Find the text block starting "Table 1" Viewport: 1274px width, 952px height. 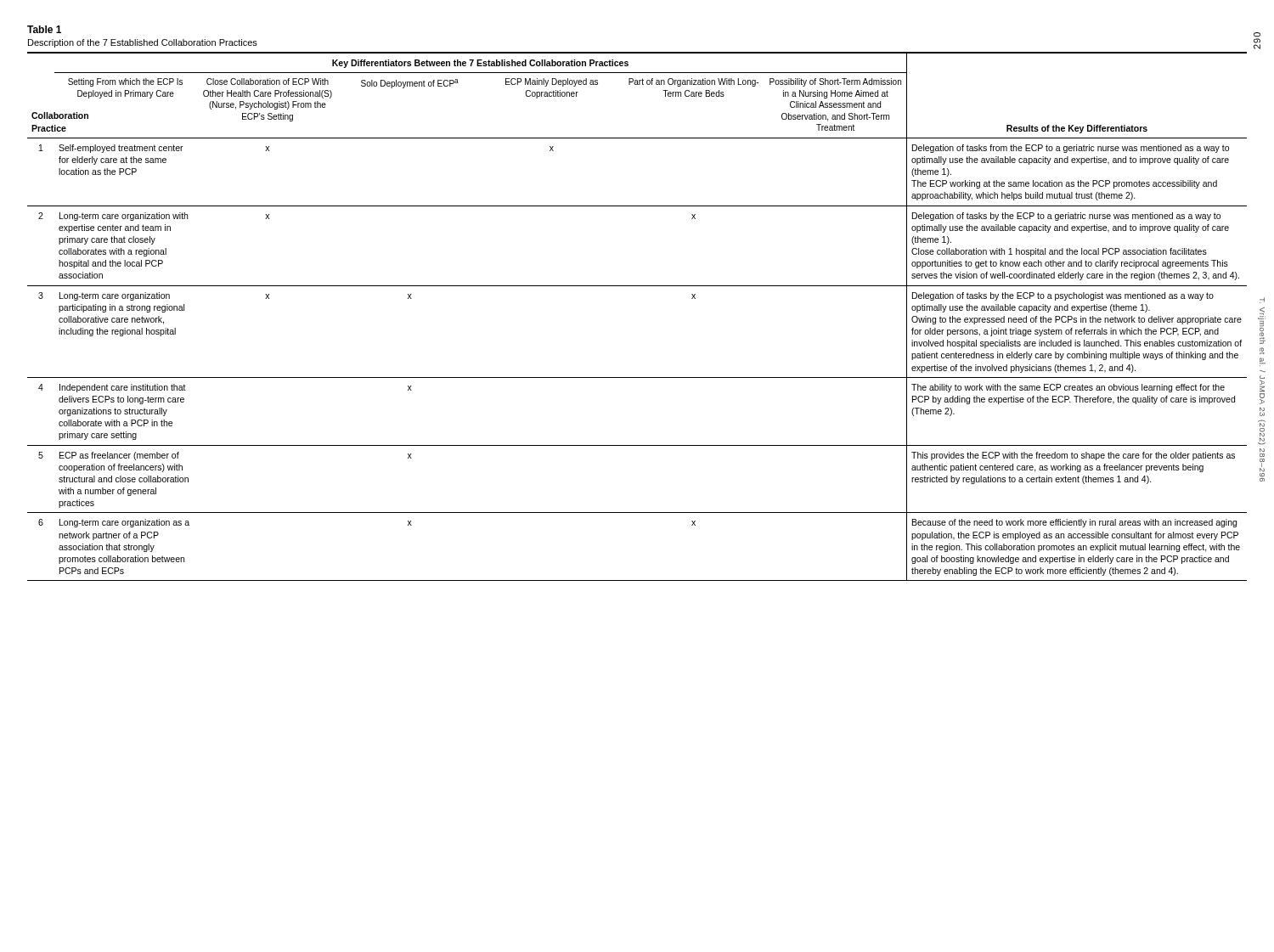pos(44,30)
